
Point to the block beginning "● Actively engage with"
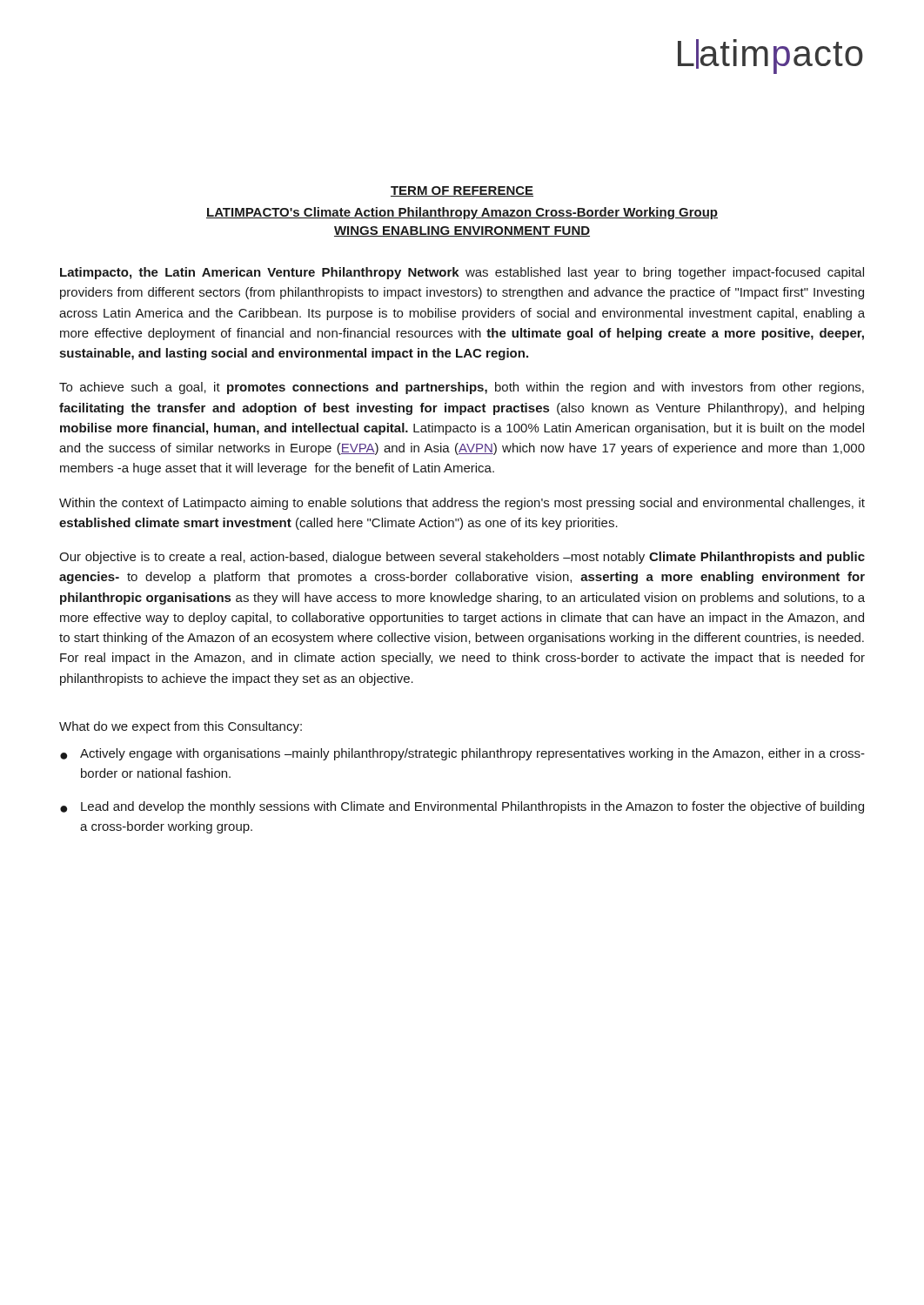(x=462, y=763)
